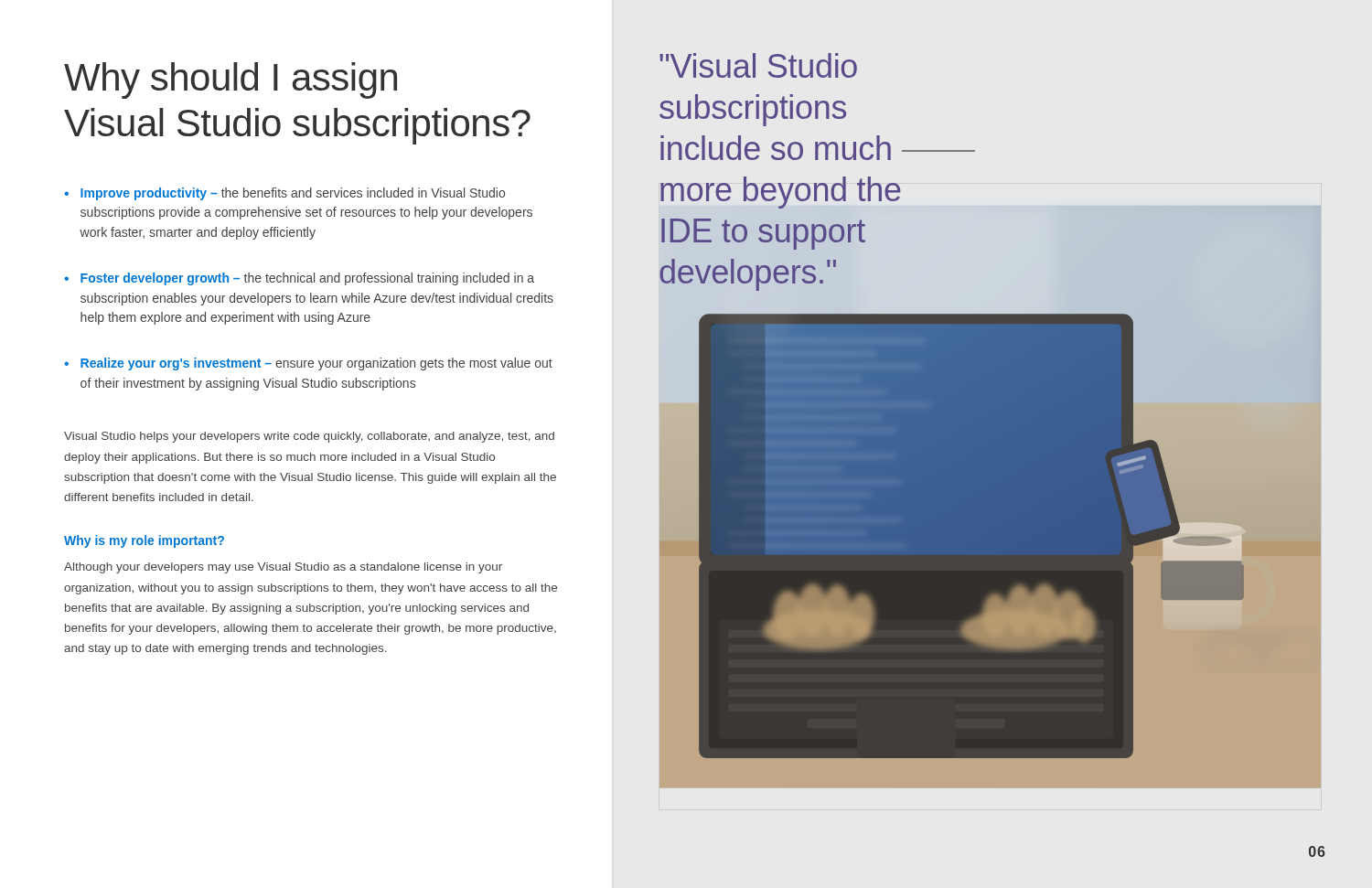Select the list item that reads "• Realize your org's investment – ensure your"

coord(311,374)
